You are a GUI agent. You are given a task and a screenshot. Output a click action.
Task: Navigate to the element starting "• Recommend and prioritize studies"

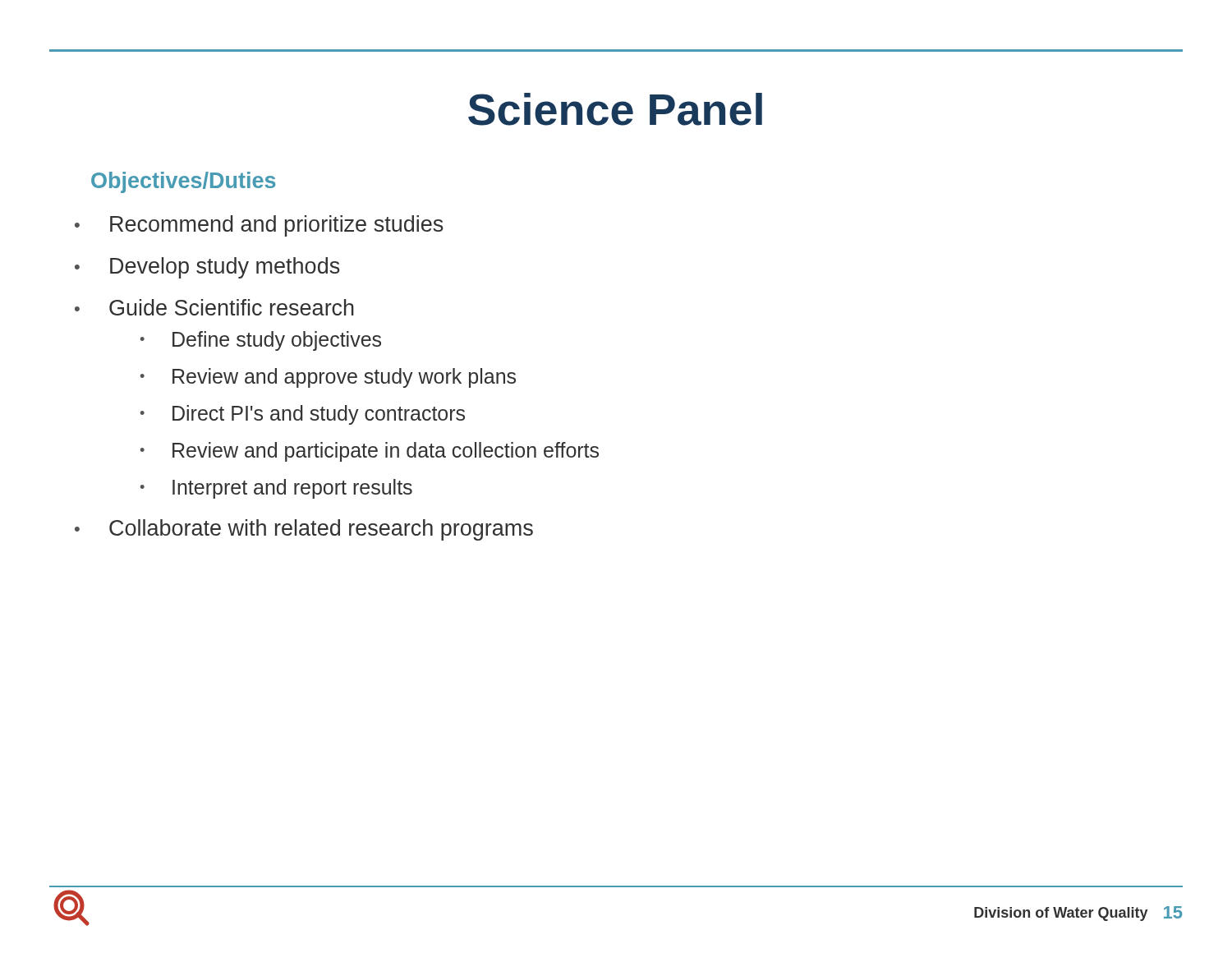click(259, 225)
